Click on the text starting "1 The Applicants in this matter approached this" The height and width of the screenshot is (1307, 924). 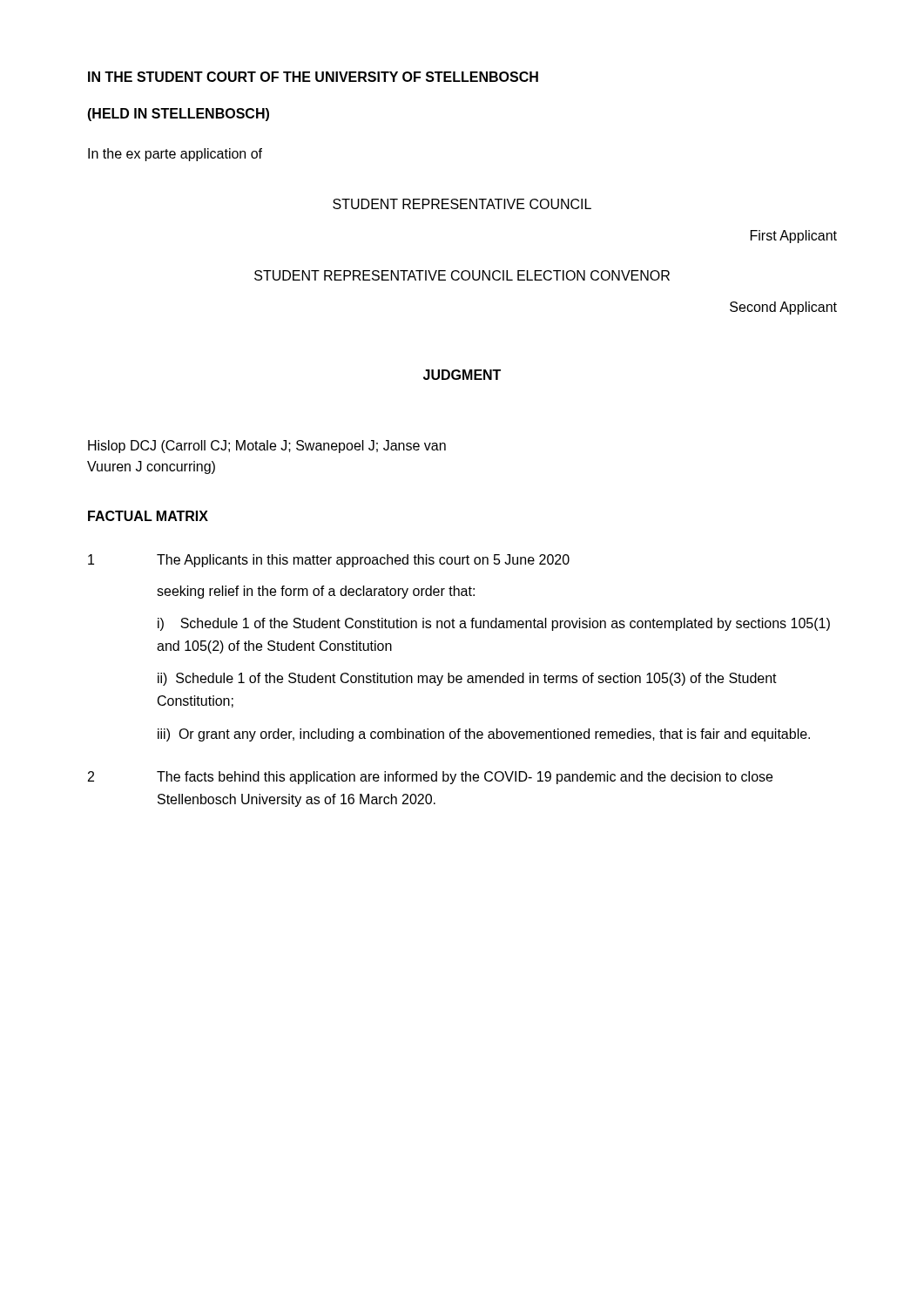click(329, 561)
